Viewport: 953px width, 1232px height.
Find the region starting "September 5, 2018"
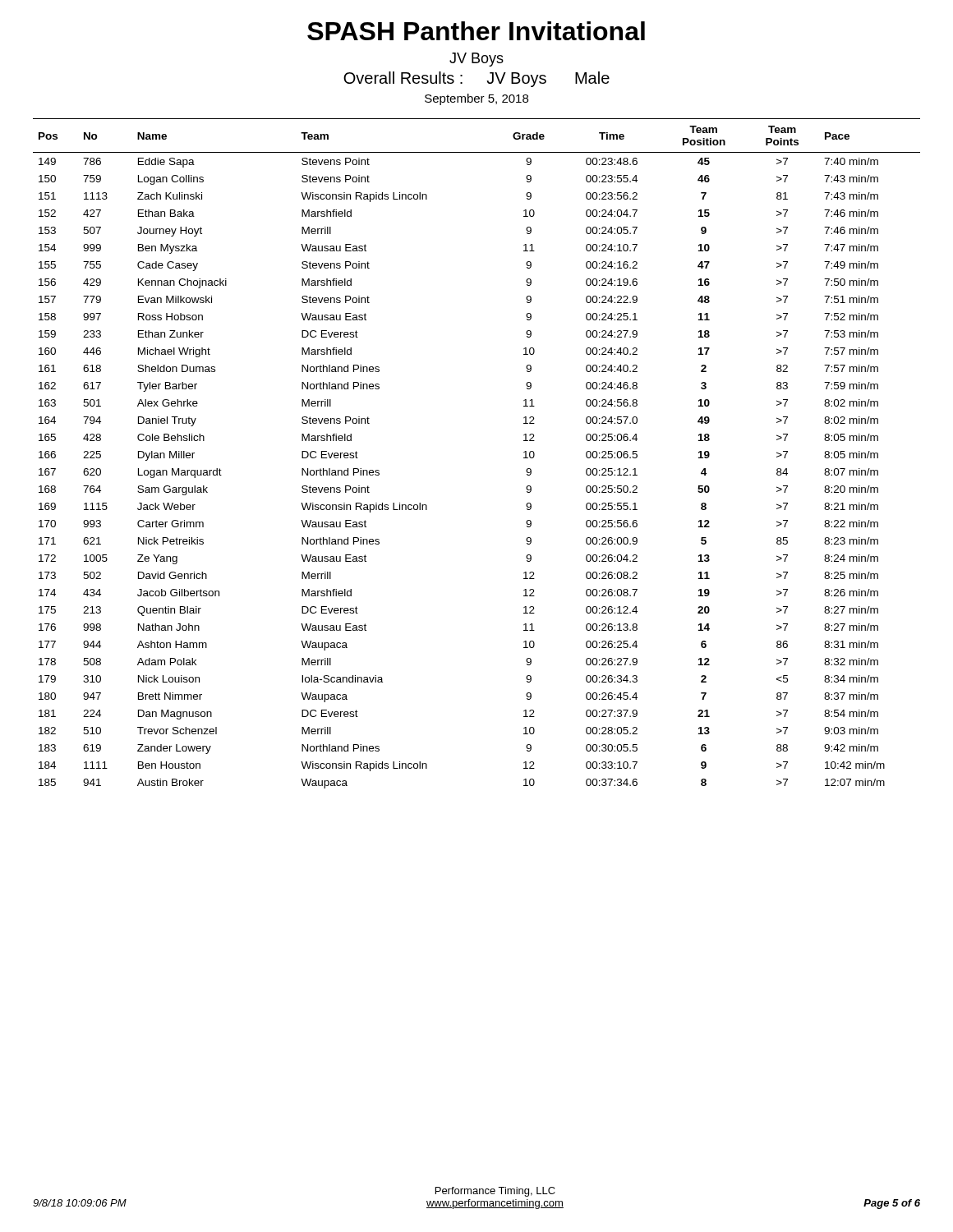click(476, 98)
